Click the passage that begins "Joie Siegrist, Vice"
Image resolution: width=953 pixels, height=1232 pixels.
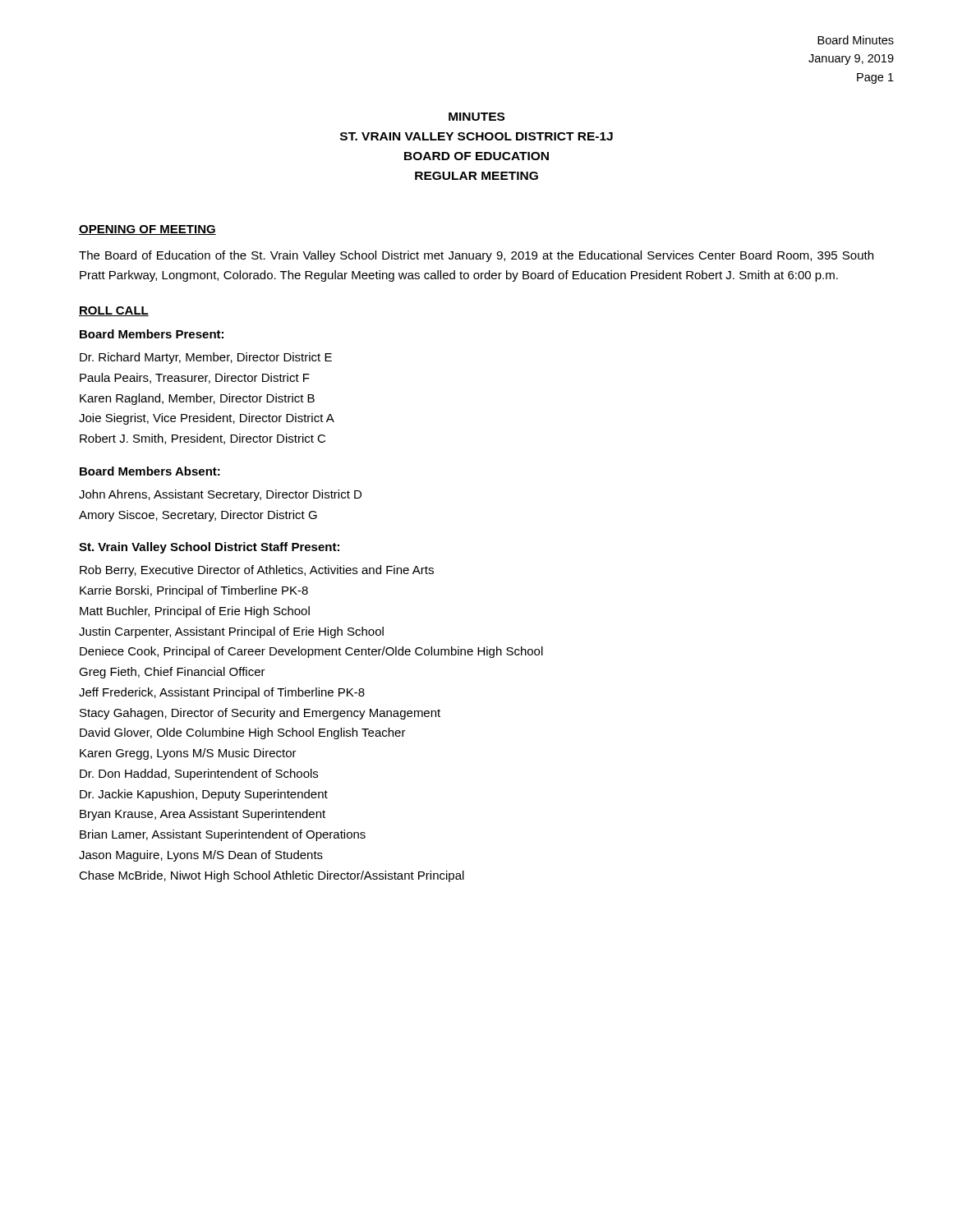207,418
